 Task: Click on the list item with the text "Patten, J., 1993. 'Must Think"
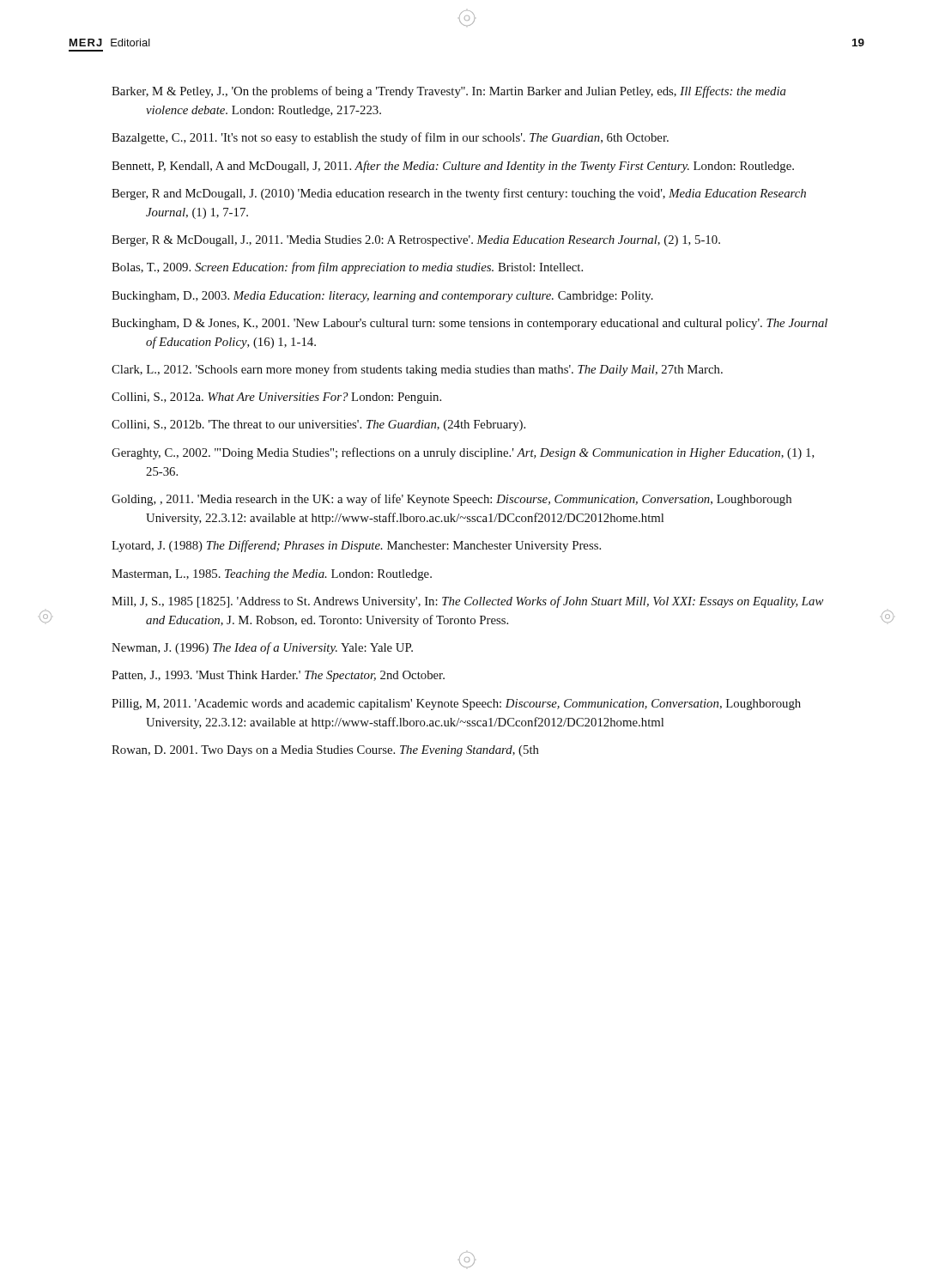click(279, 675)
